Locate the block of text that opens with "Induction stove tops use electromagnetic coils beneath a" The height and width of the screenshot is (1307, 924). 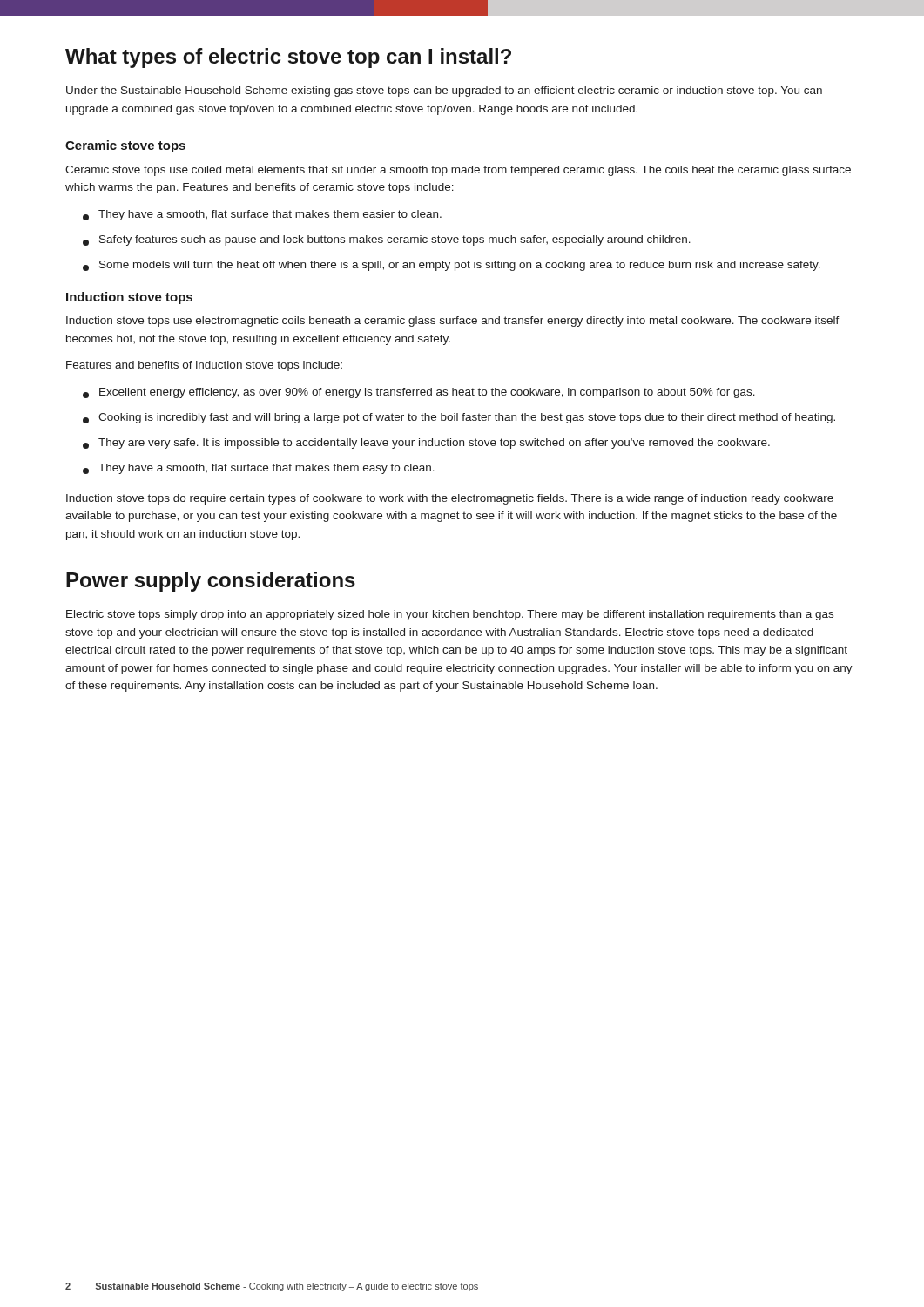click(462, 330)
